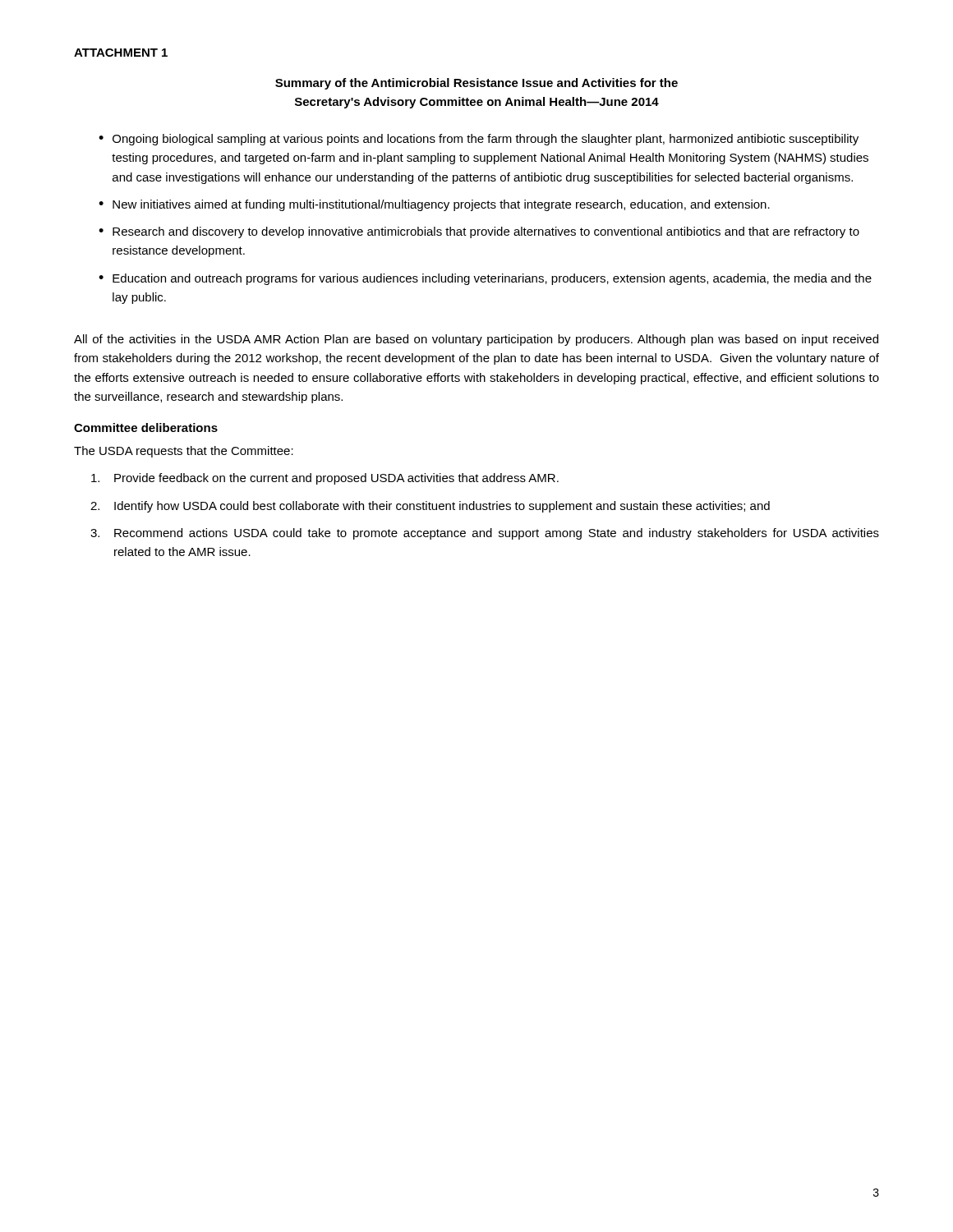Point to the element starting "Provide feedback on the"
The width and height of the screenshot is (953, 1232).
point(325,478)
